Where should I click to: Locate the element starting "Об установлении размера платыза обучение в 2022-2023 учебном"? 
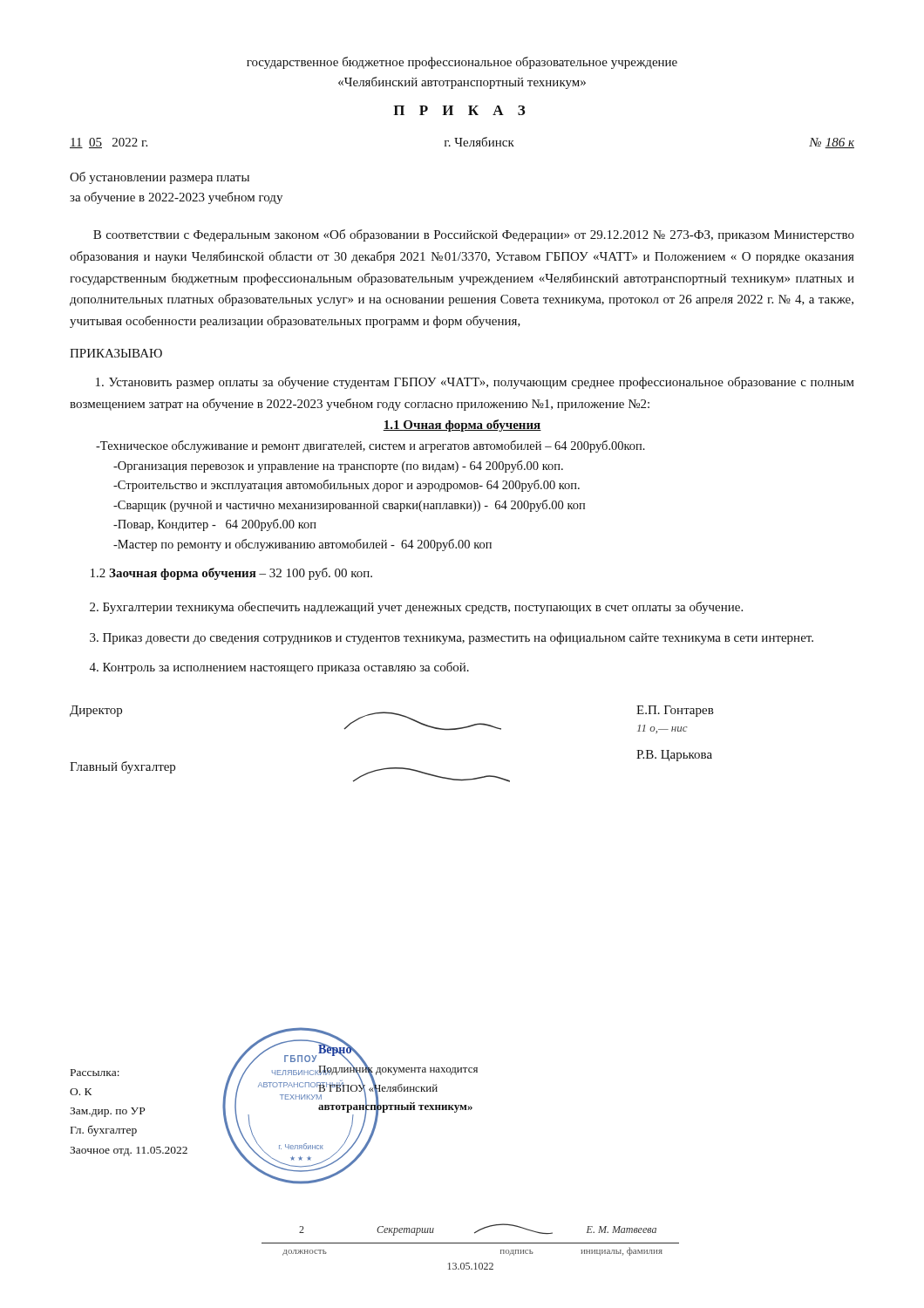tap(176, 187)
